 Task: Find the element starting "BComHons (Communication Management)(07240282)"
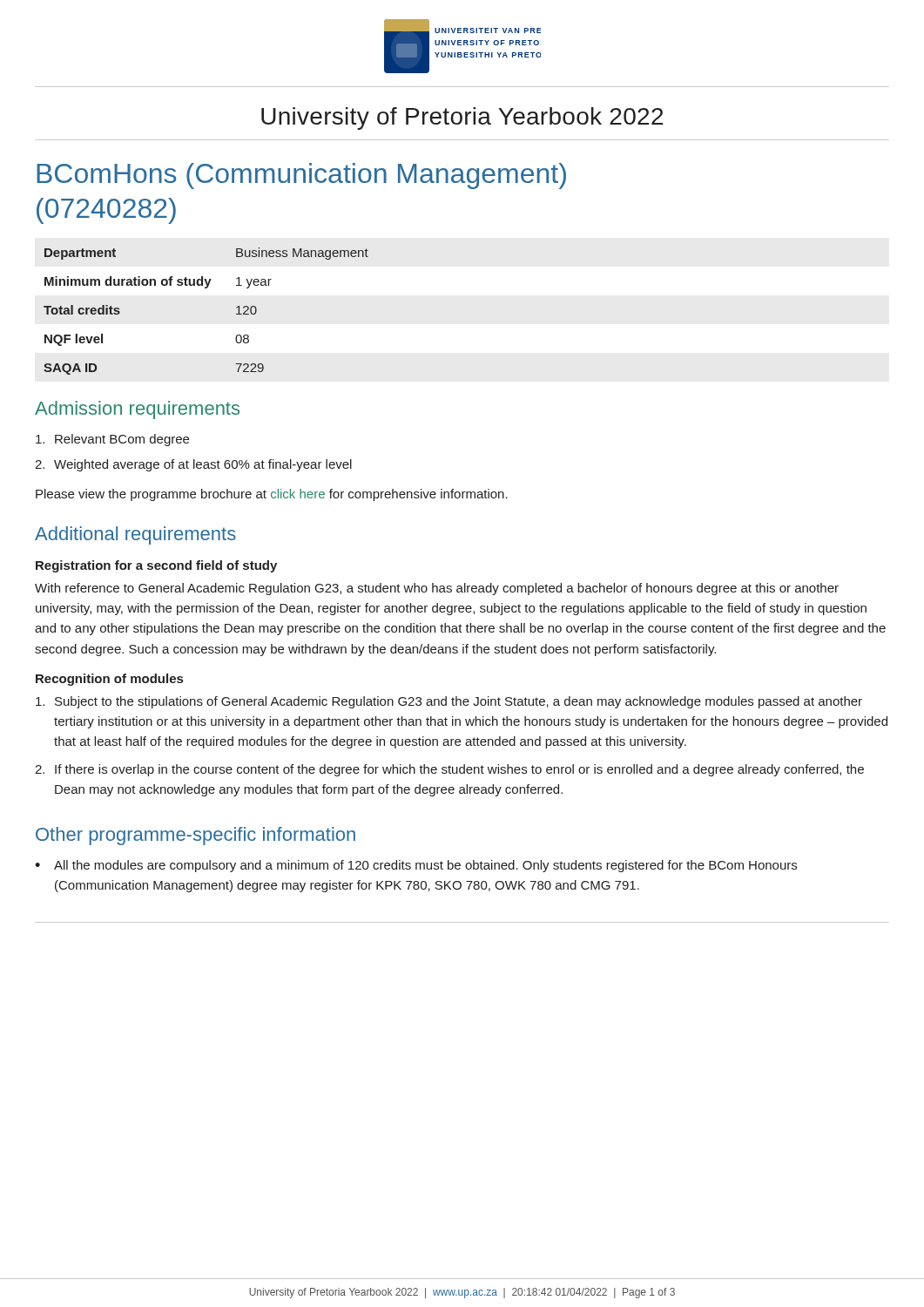click(x=301, y=191)
